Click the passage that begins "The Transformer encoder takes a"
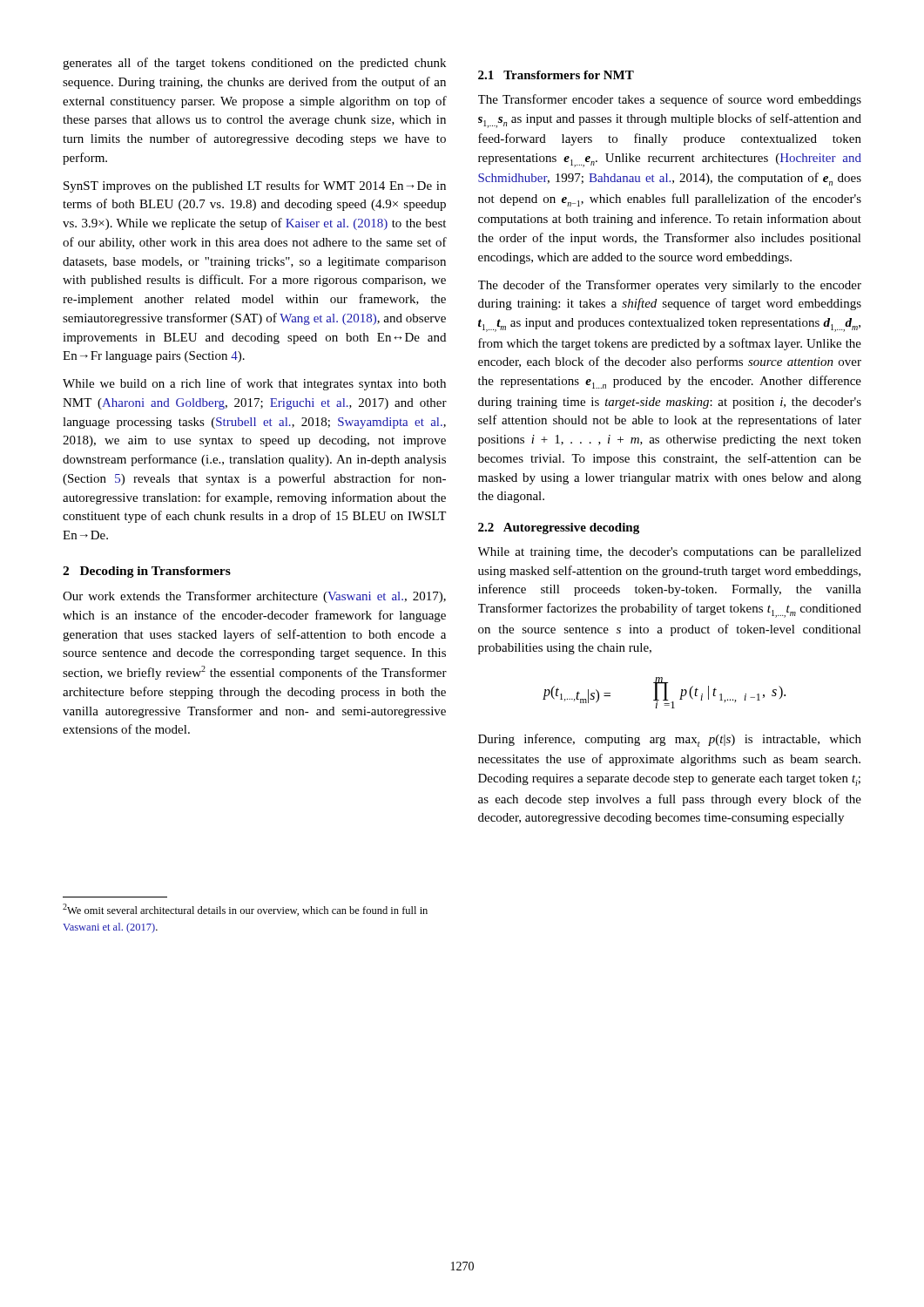 669,179
